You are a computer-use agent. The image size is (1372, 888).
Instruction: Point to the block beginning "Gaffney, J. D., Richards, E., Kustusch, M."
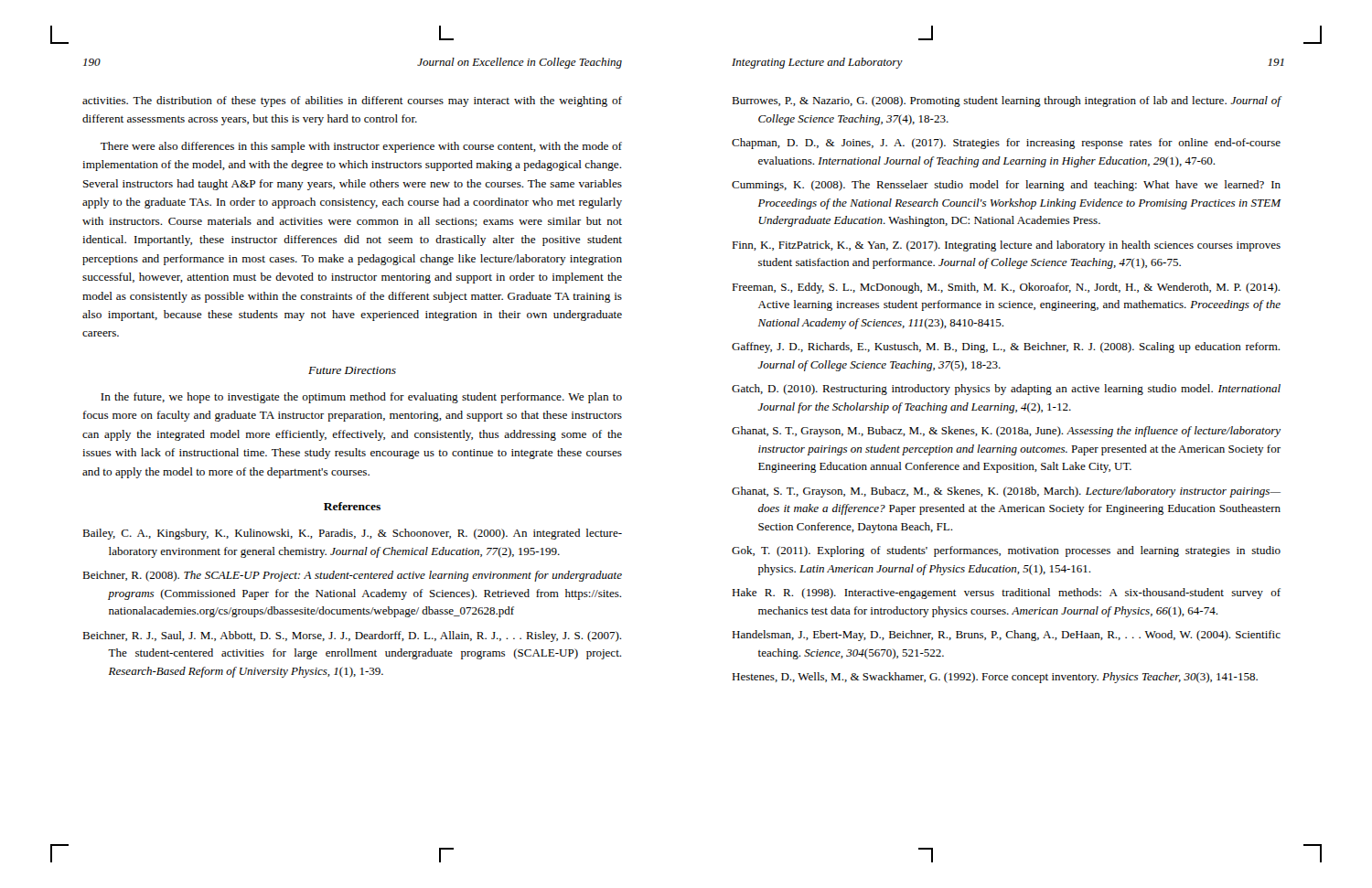click(x=1006, y=355)
